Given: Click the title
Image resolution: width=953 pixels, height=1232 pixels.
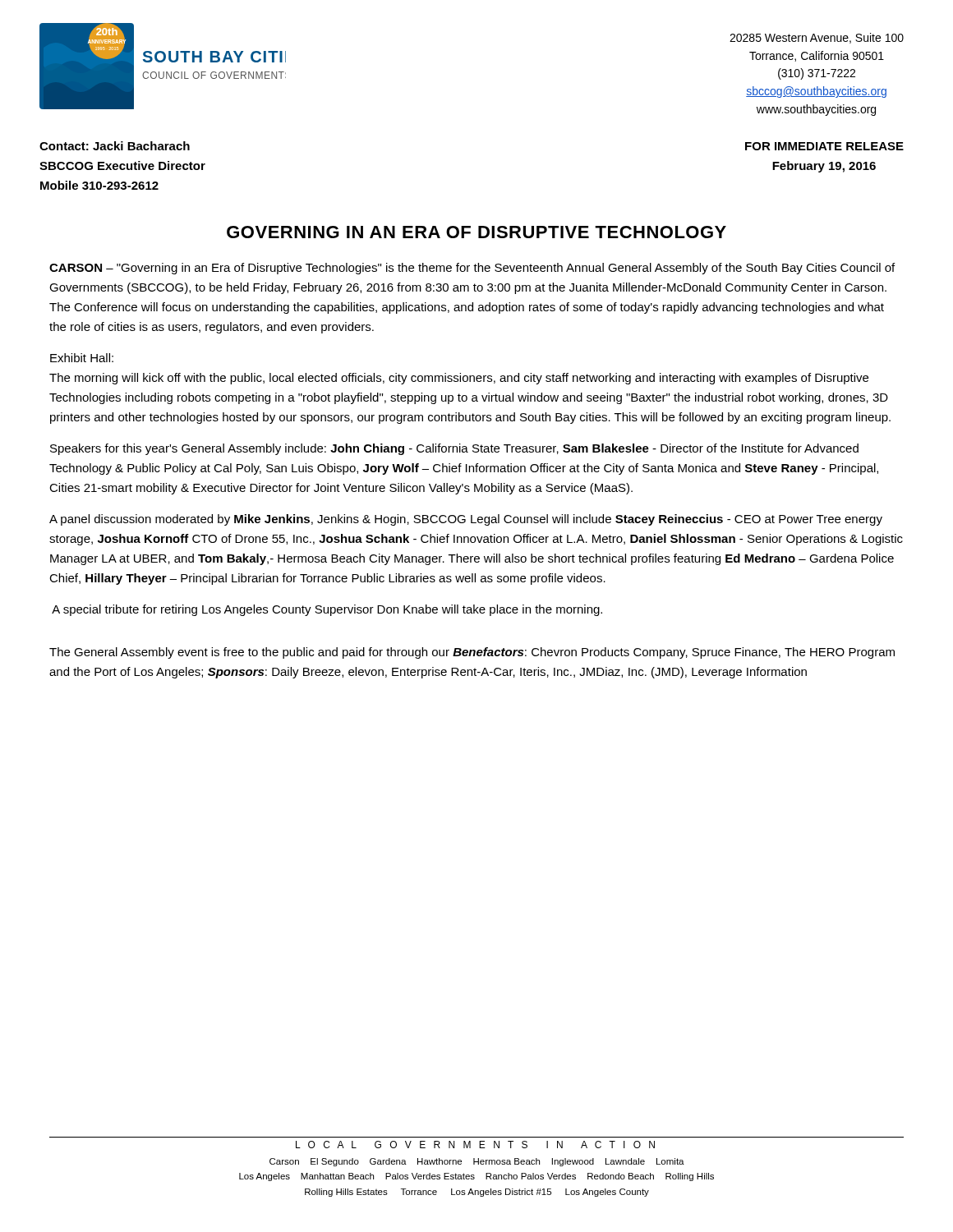Looking at the screenshot, I should click(x=476, y=232).
